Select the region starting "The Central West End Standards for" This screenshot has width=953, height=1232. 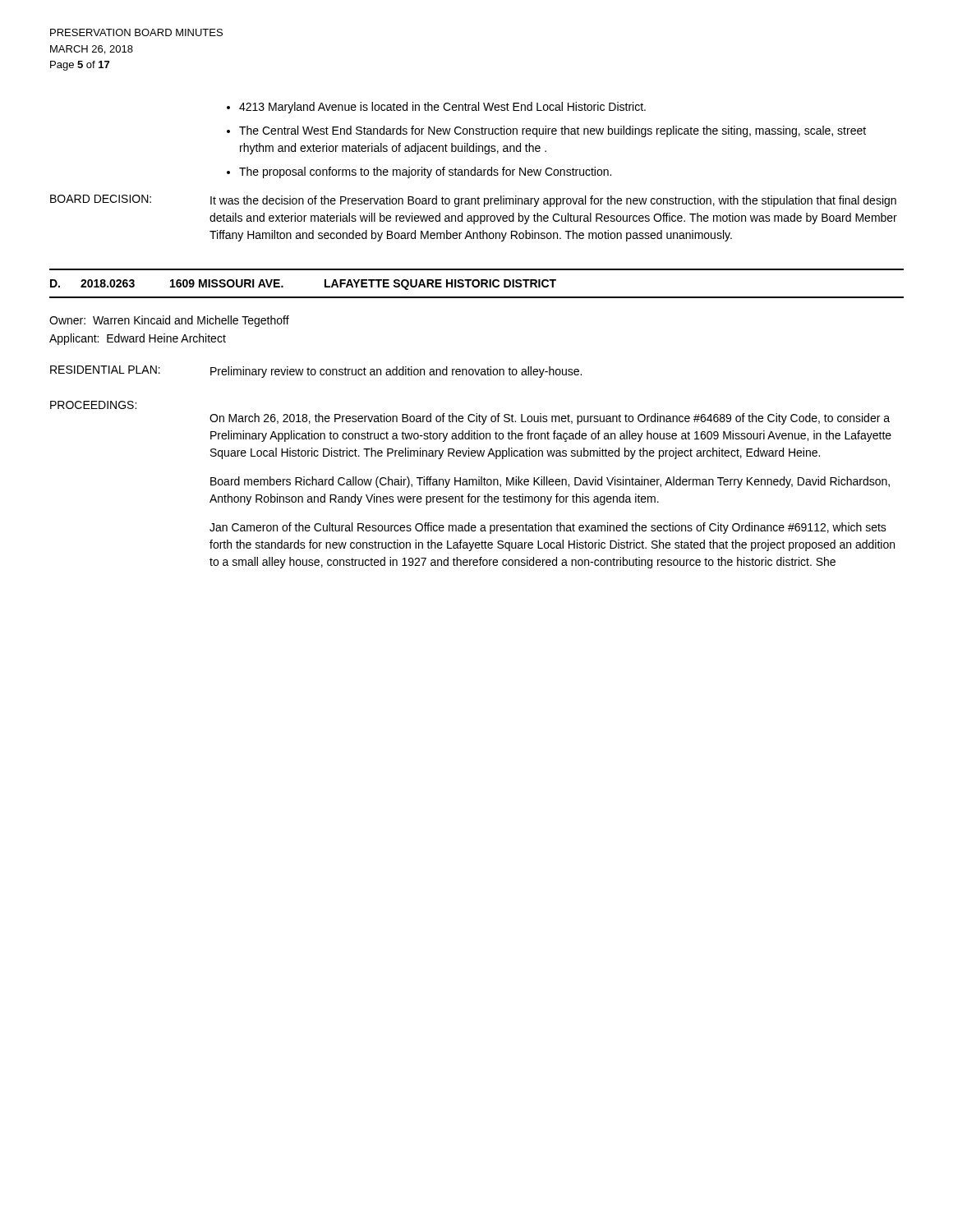tap(553, 139)
